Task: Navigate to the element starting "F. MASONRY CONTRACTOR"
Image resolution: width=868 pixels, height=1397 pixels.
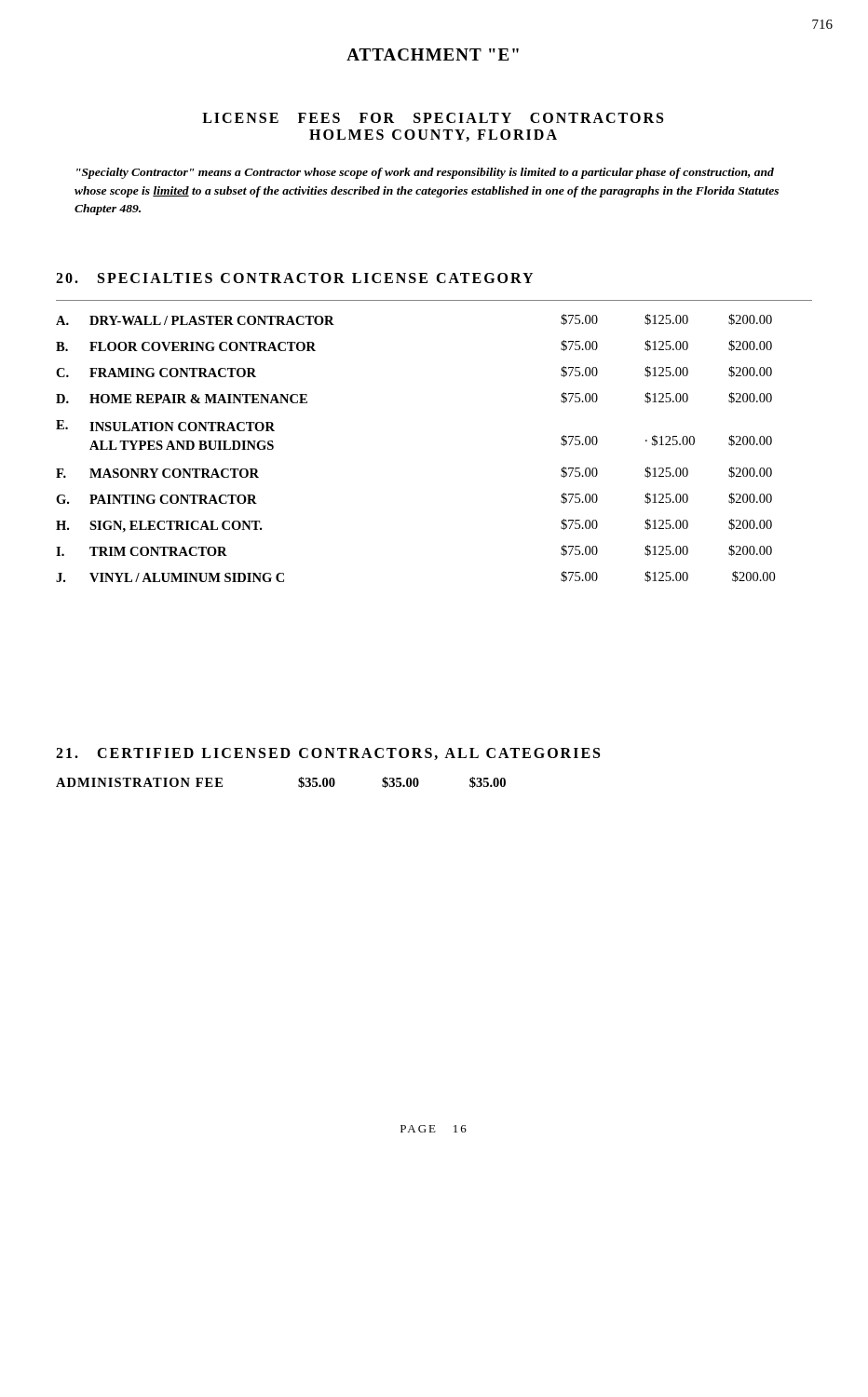Action: [x=164, y=472]
